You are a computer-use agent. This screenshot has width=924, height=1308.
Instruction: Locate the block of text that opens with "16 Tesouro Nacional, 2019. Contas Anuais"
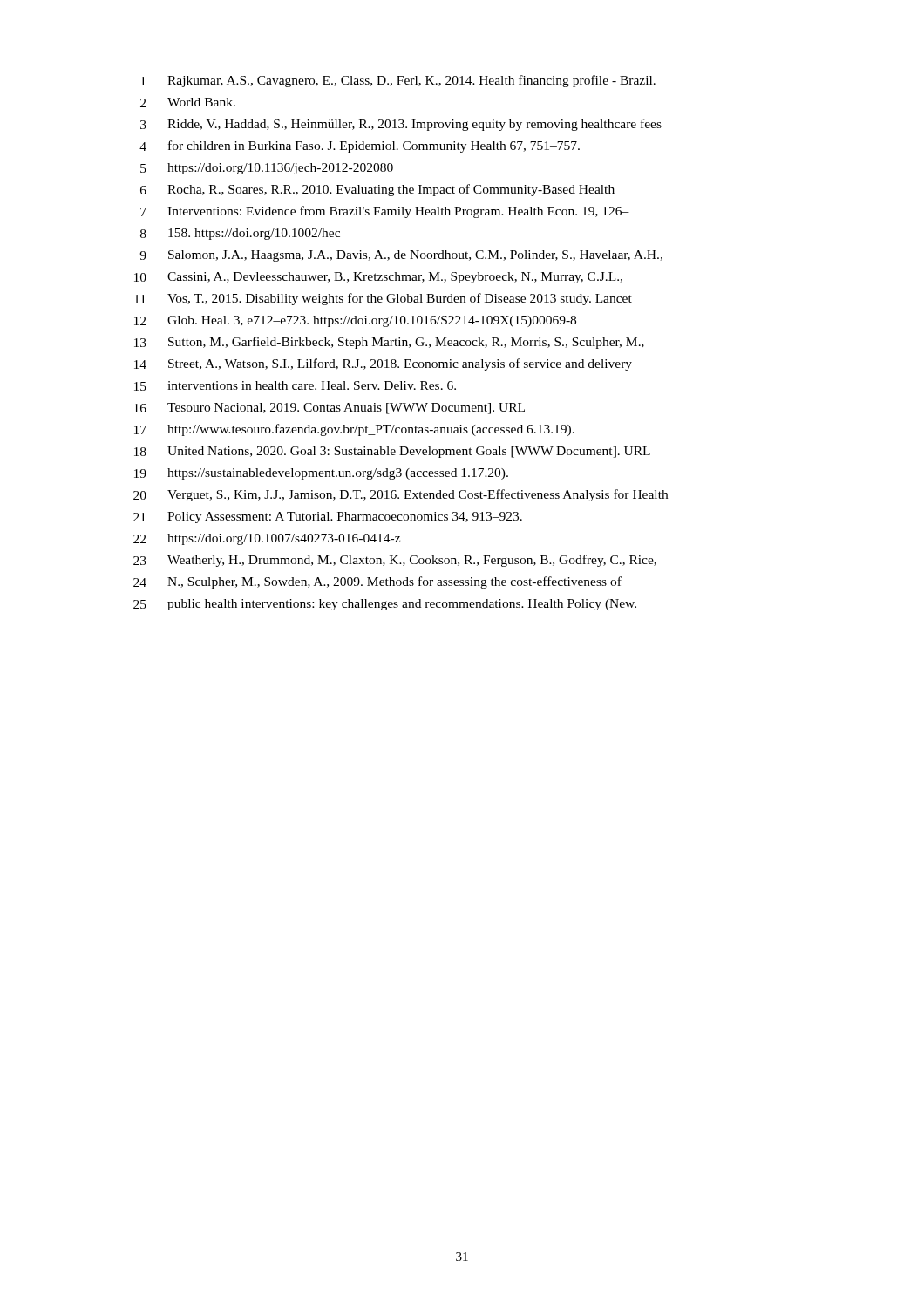462,419
